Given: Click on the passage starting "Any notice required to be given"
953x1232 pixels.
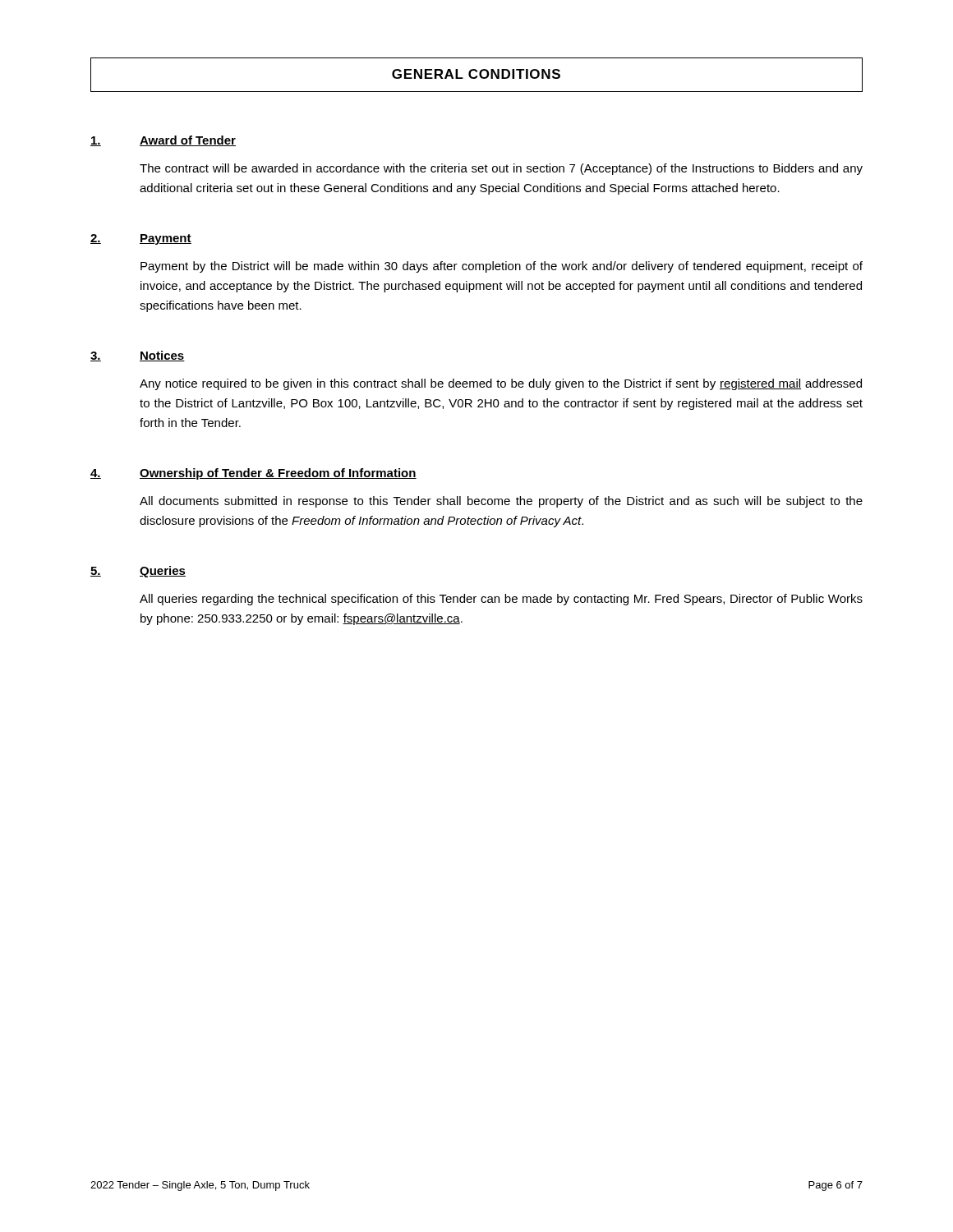Looking at the screenshot, I should (x=501, y=403).
